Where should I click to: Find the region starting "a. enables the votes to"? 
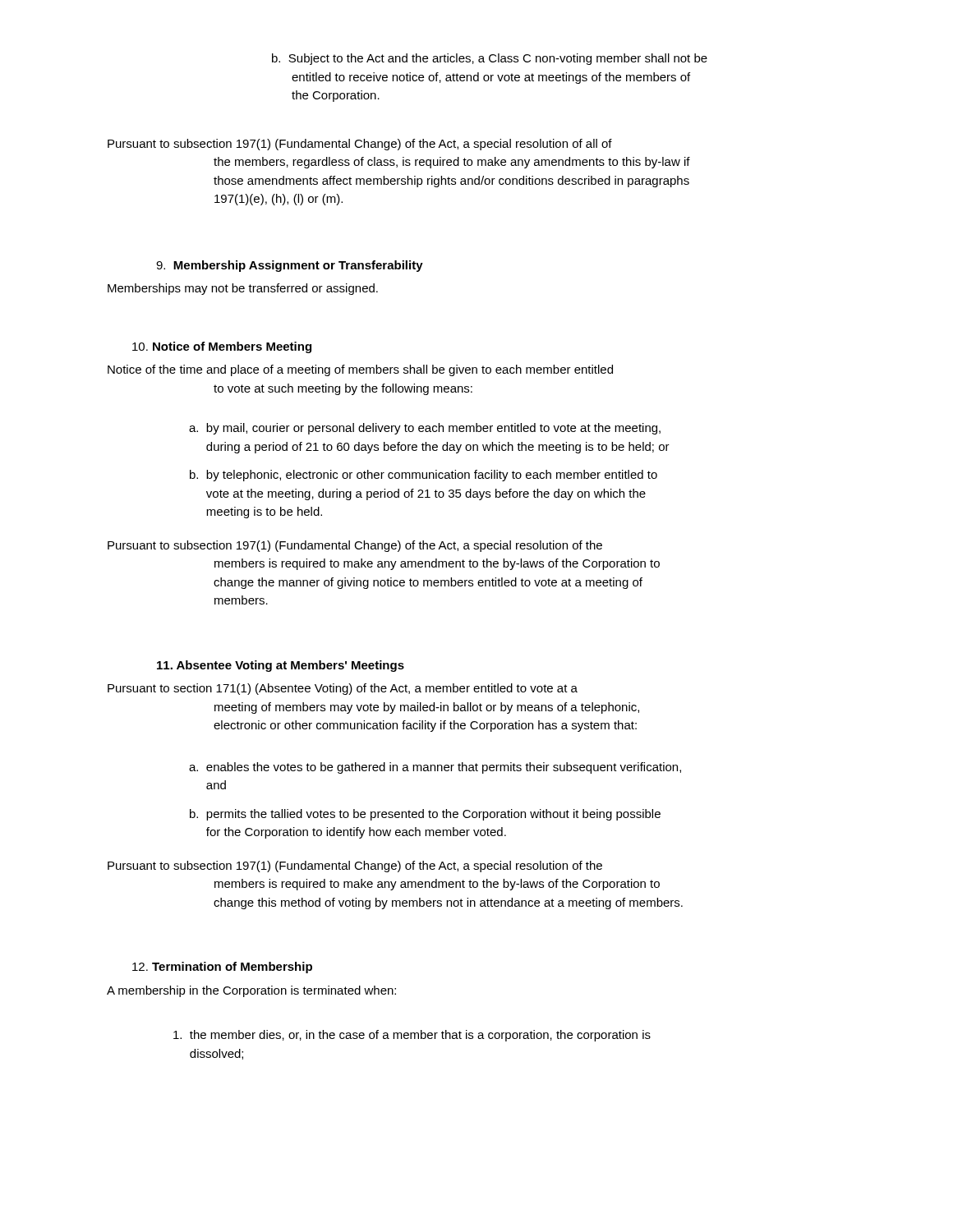pos(436,776)
